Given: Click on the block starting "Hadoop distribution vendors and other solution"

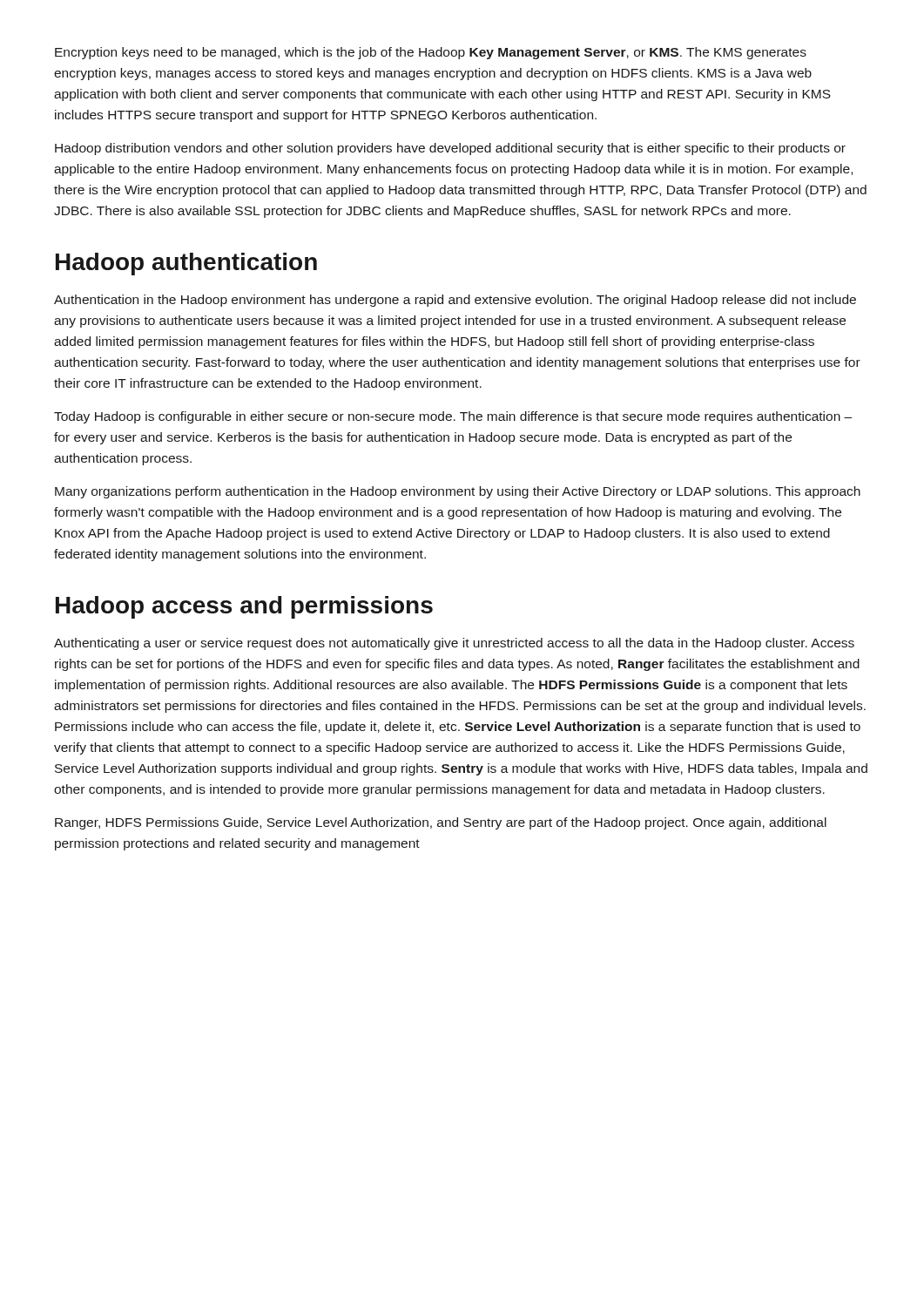Looking at the screenshot, I should click(462, 180).
